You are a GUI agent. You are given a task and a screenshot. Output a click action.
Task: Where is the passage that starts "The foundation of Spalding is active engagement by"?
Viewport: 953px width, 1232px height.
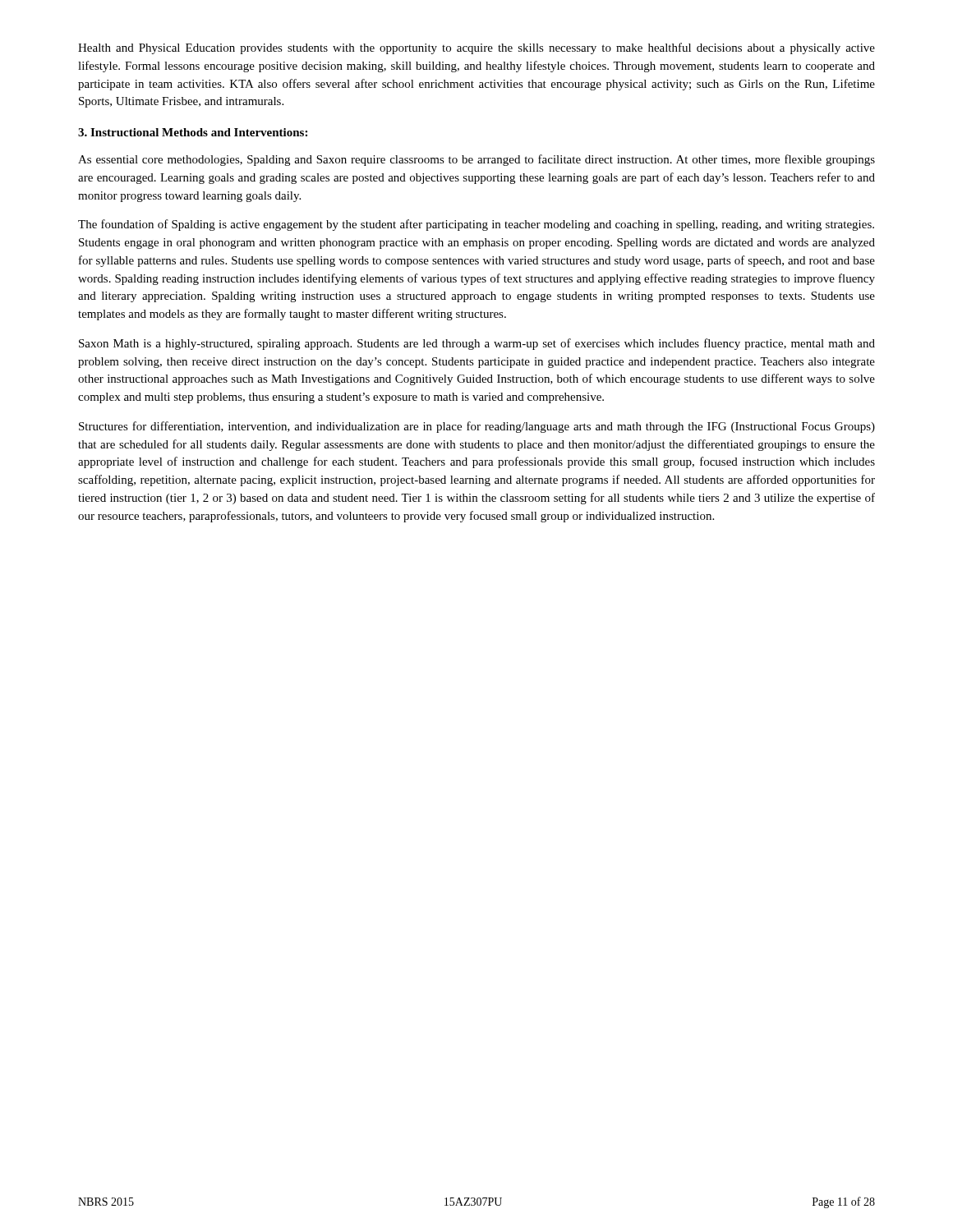point(476,270)
